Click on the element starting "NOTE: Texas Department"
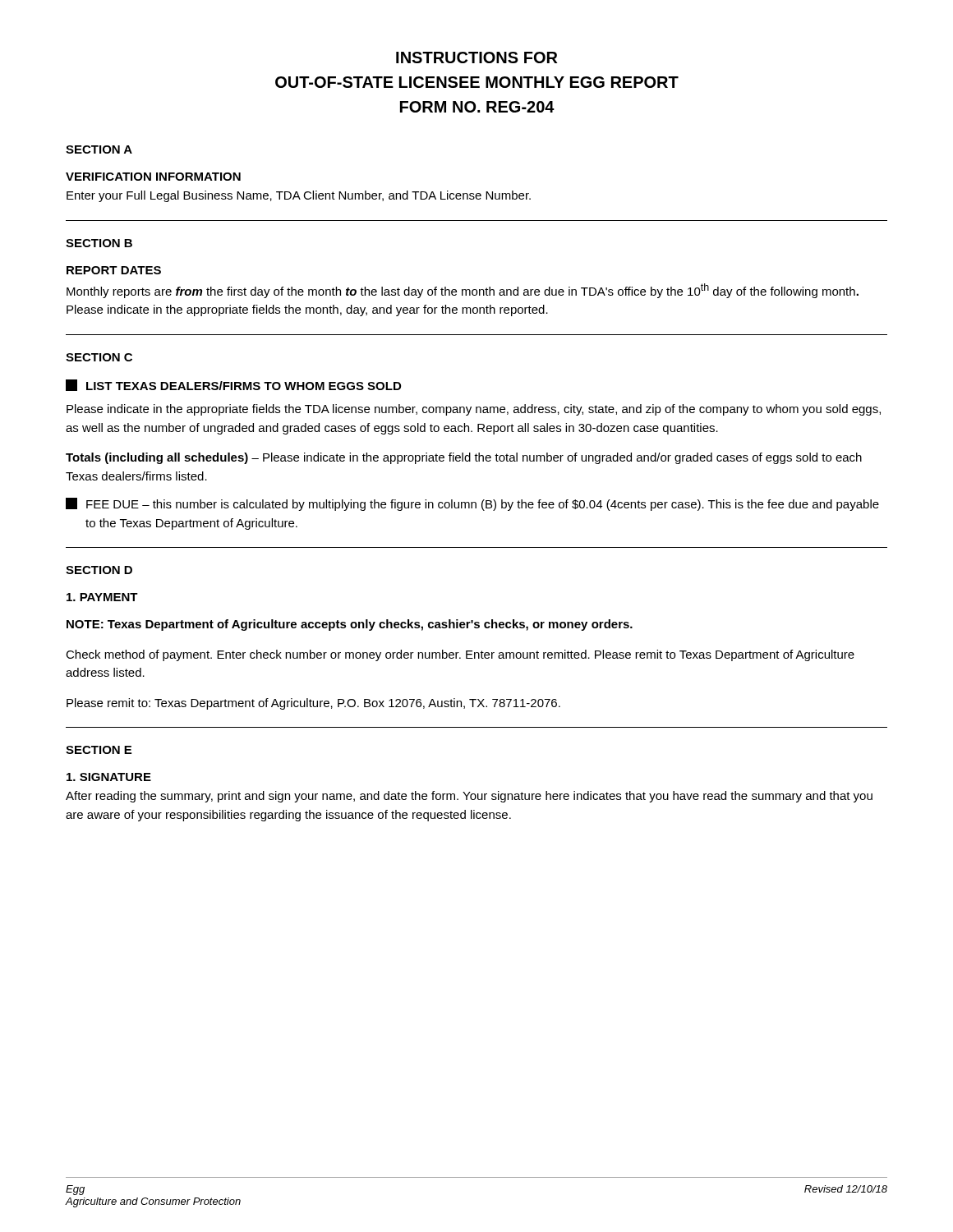 [349, 624]
